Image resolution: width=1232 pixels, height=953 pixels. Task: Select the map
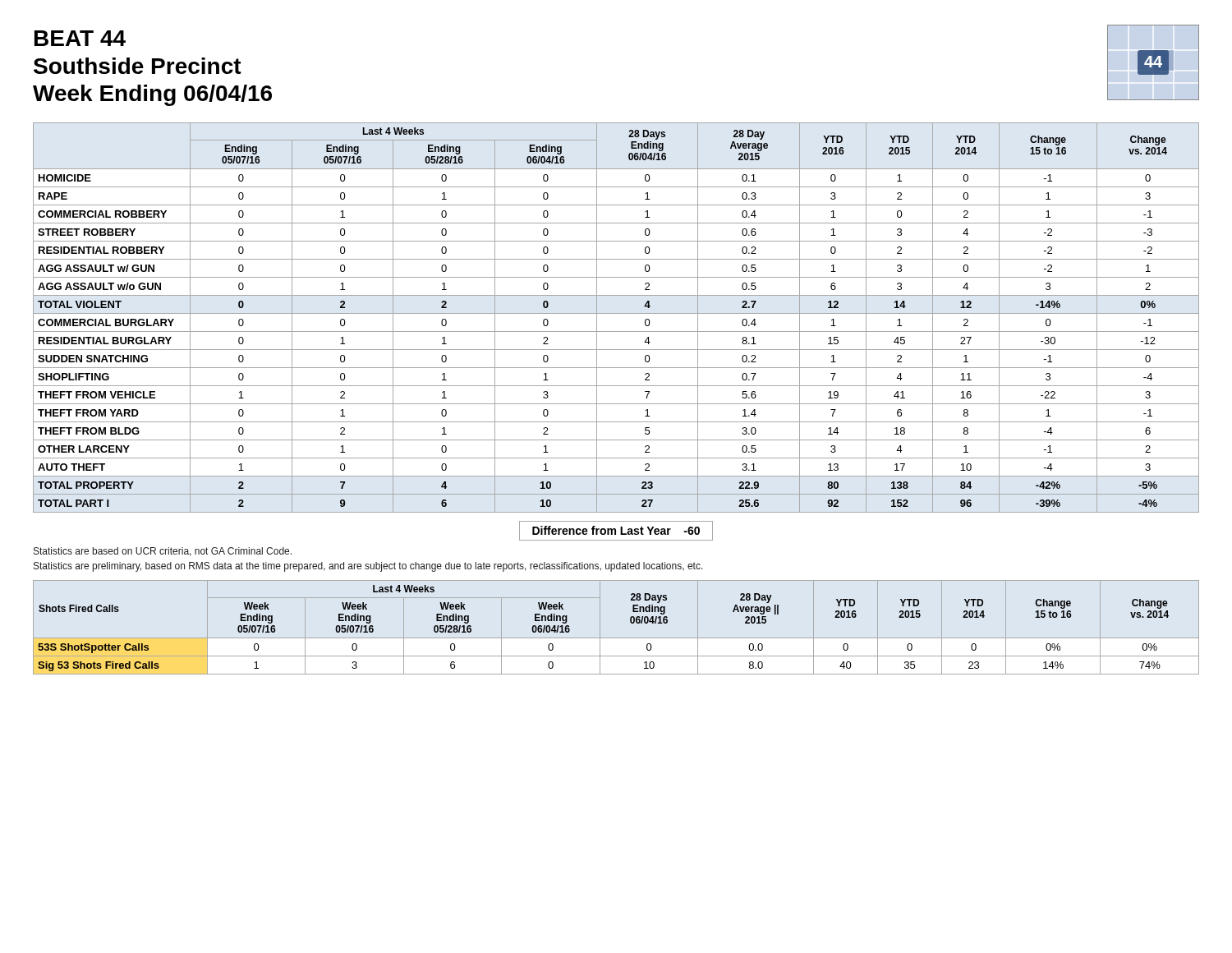[x=1153, y=62]
